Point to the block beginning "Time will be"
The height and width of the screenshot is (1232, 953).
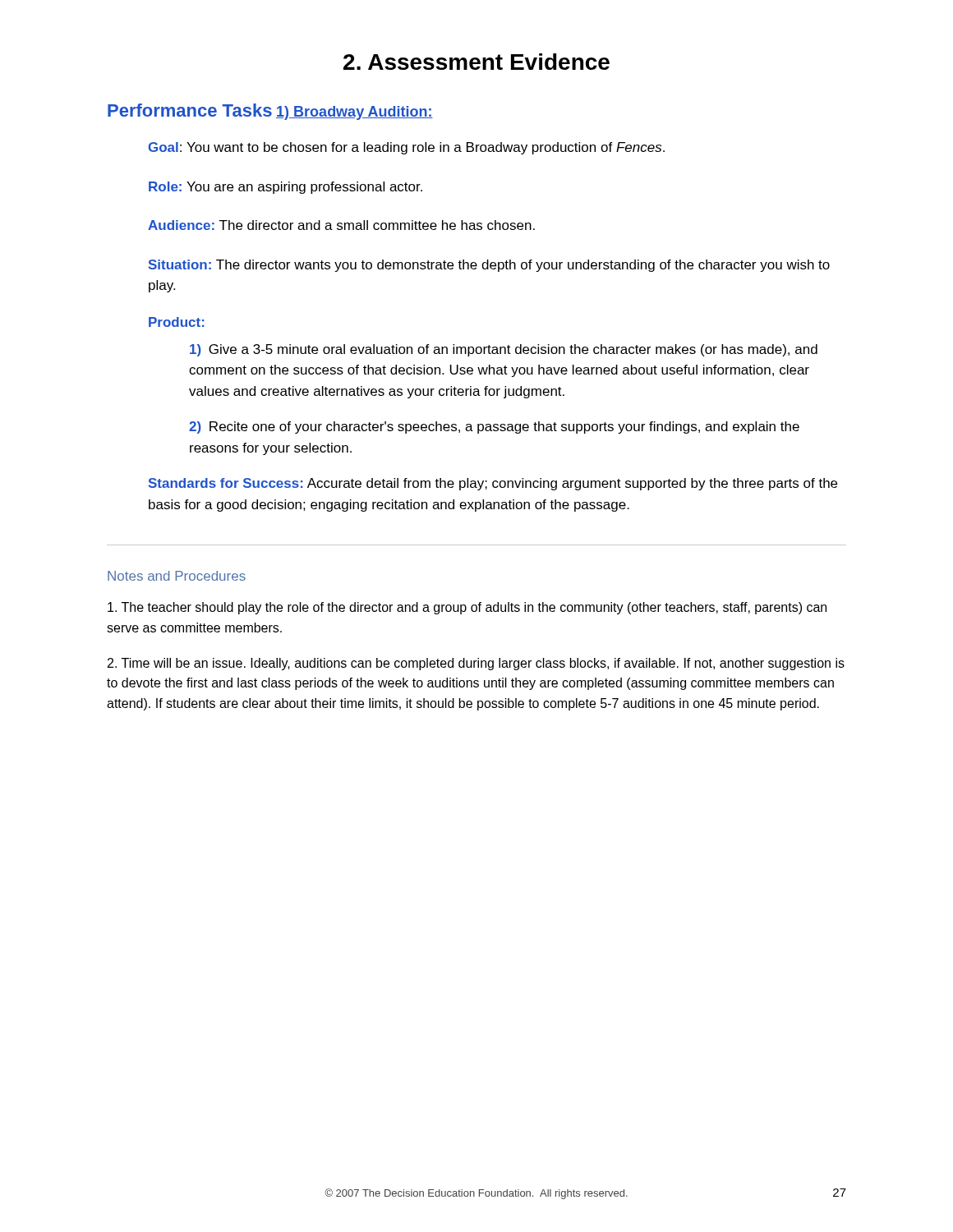point(476,683)
